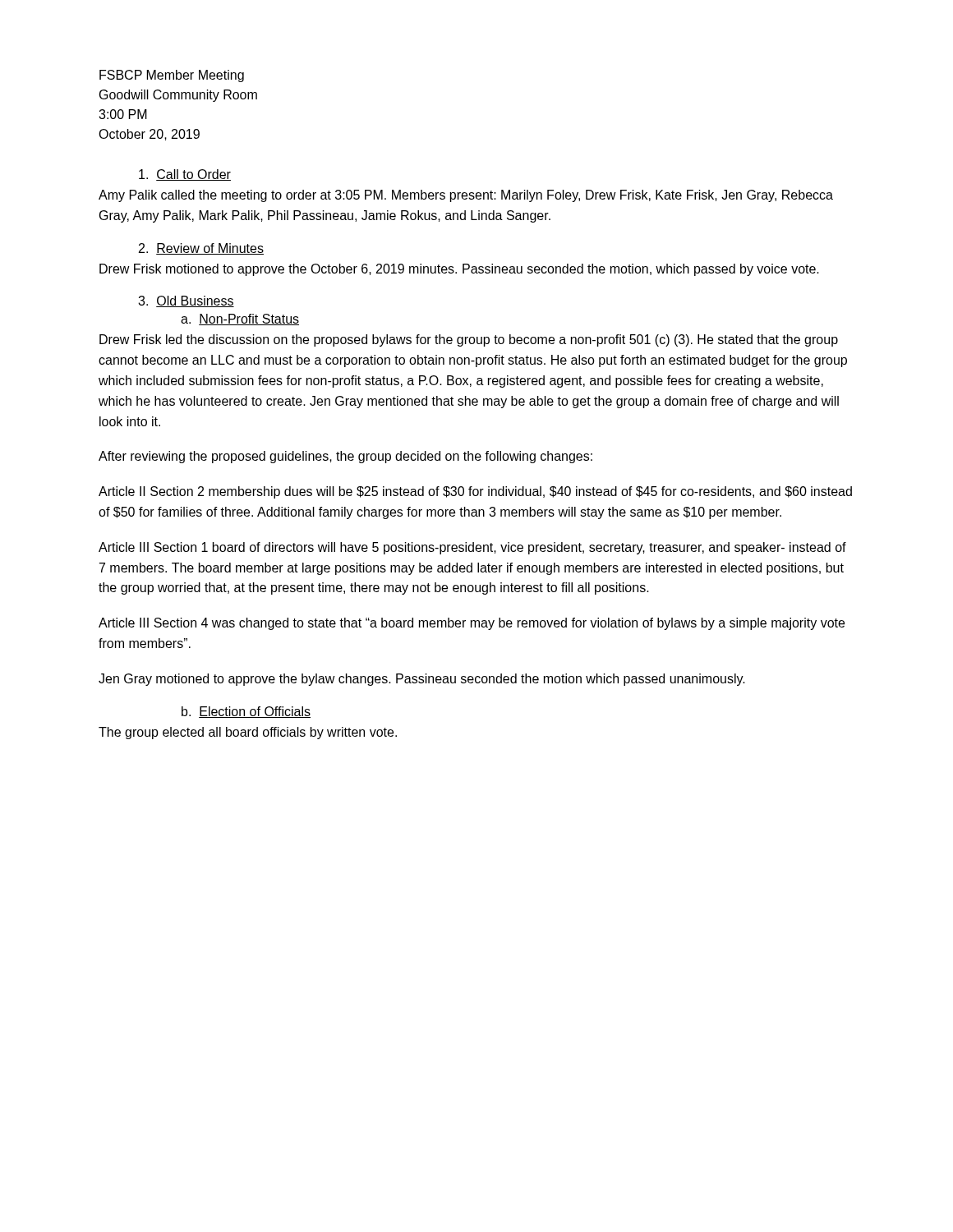This screenshot has height=1232, width=953.
Task: Navigate to the element starting "Call to Order"
Action: pyautogui.click(x=184, y=175)
